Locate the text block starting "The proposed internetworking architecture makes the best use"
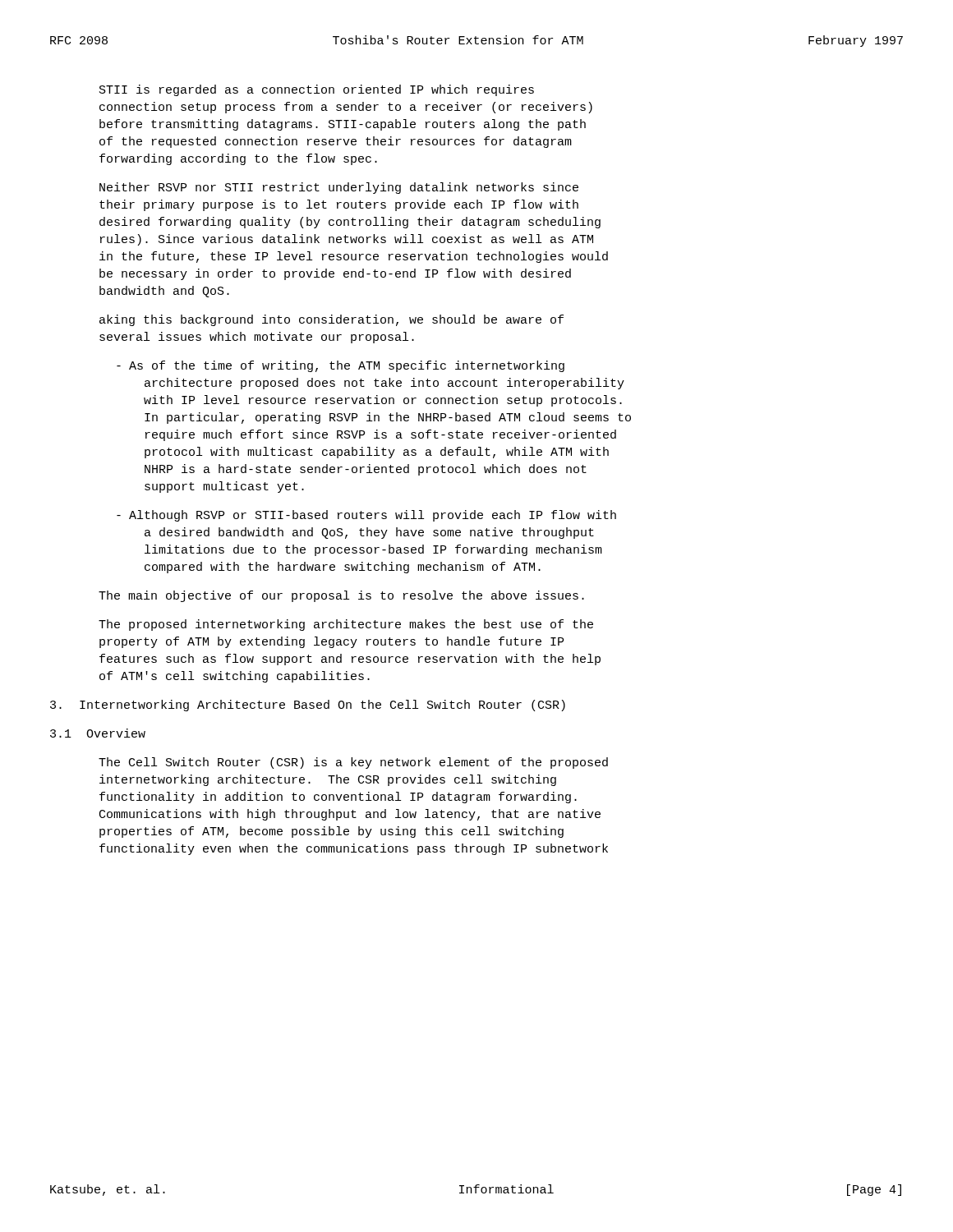 coord(350,651)
